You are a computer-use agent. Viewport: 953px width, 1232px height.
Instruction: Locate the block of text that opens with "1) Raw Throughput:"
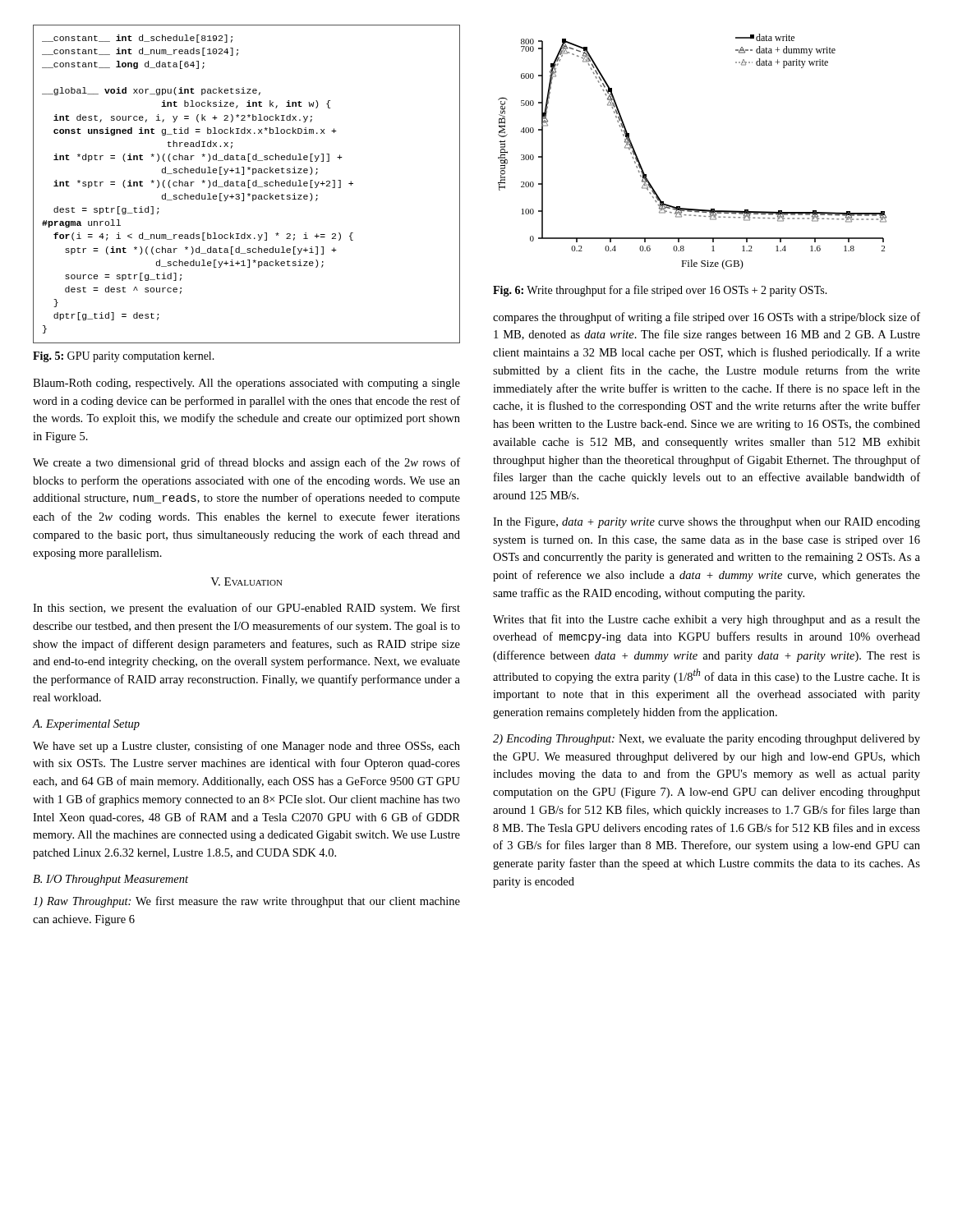click(x=246, y=910)
